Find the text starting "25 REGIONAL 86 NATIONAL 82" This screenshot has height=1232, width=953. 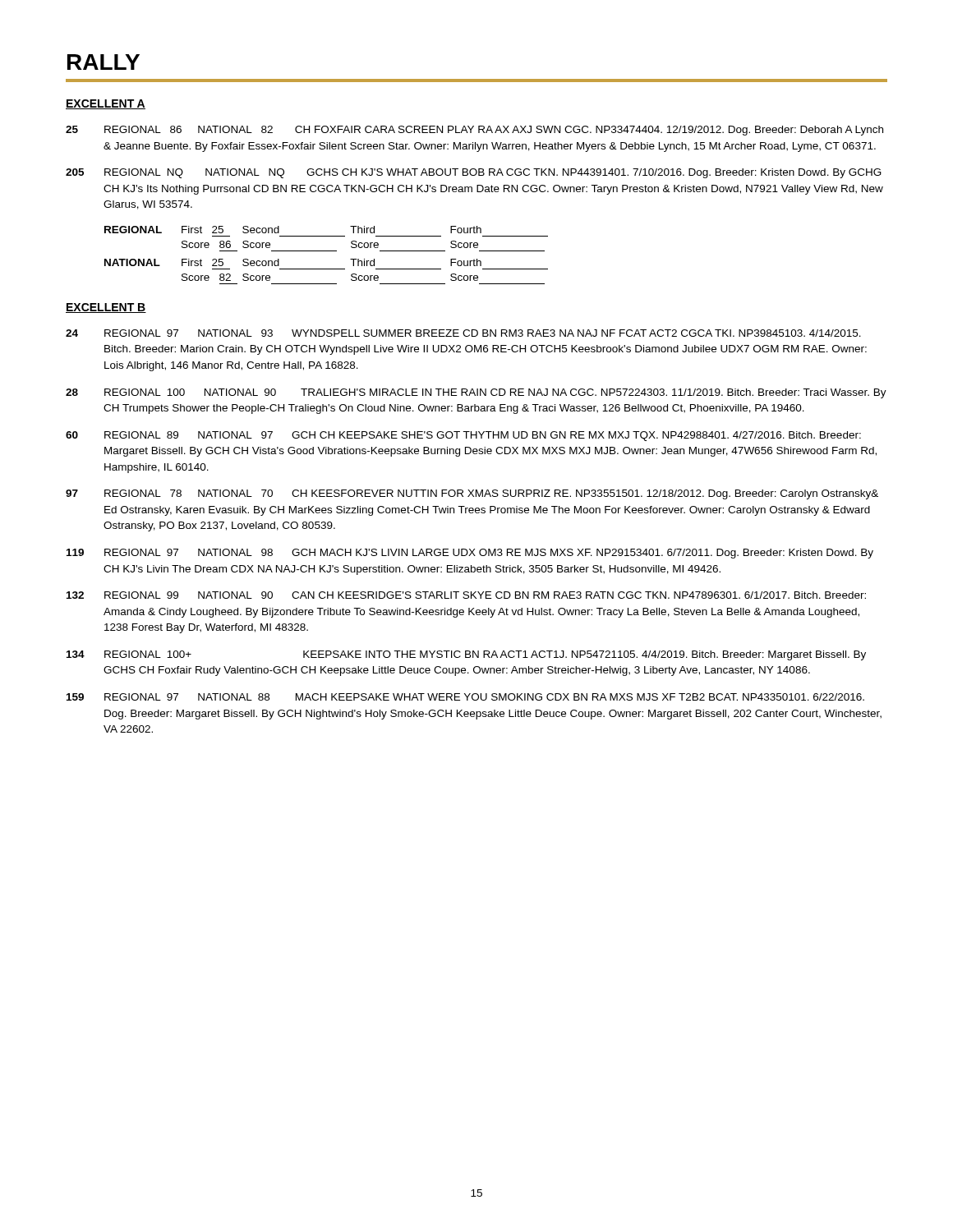[x=476, y=138]
